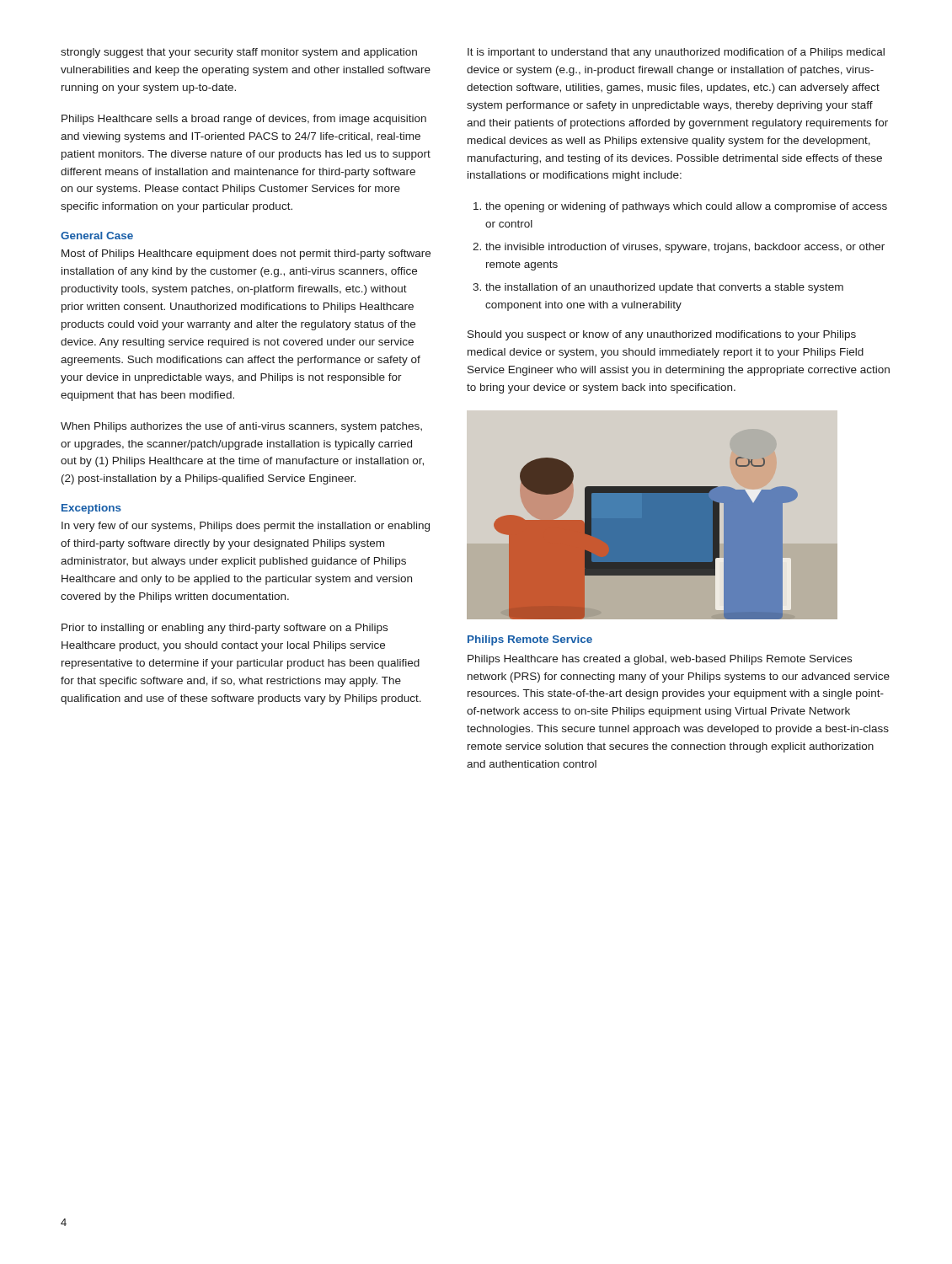Find the photo

652,515
